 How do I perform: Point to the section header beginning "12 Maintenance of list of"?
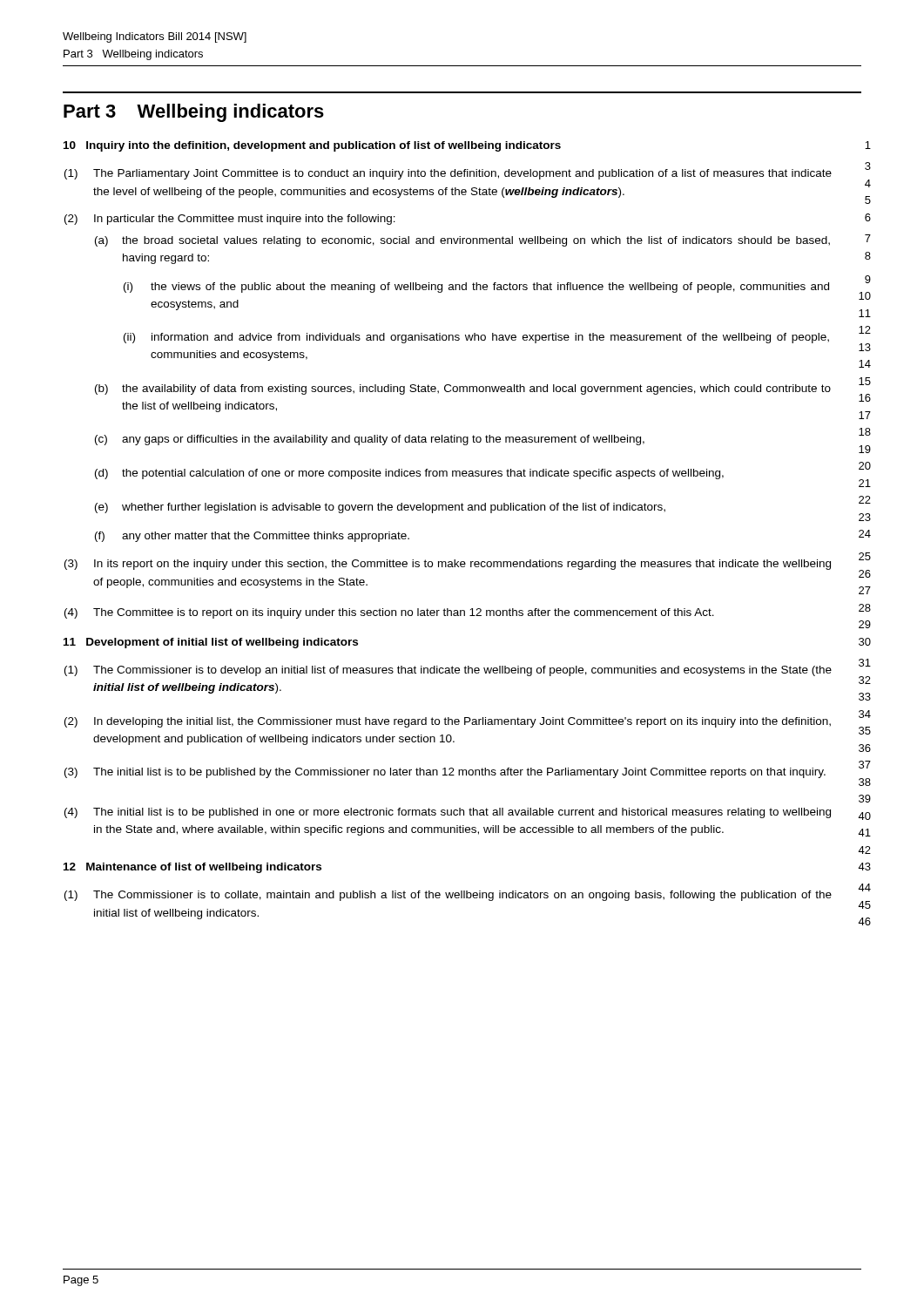192,867
